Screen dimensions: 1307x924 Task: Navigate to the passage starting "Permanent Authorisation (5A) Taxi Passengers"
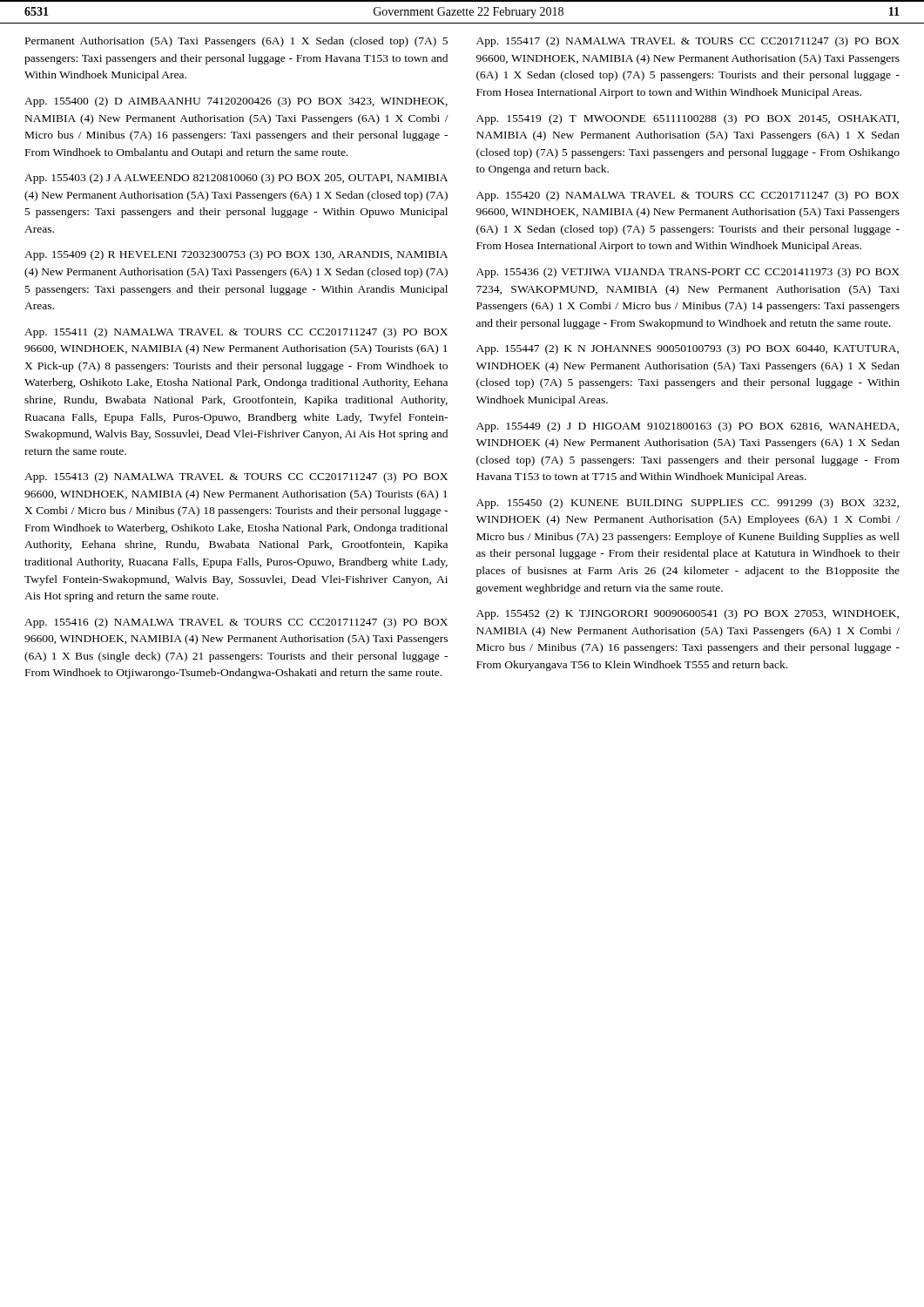pos(236,58)
